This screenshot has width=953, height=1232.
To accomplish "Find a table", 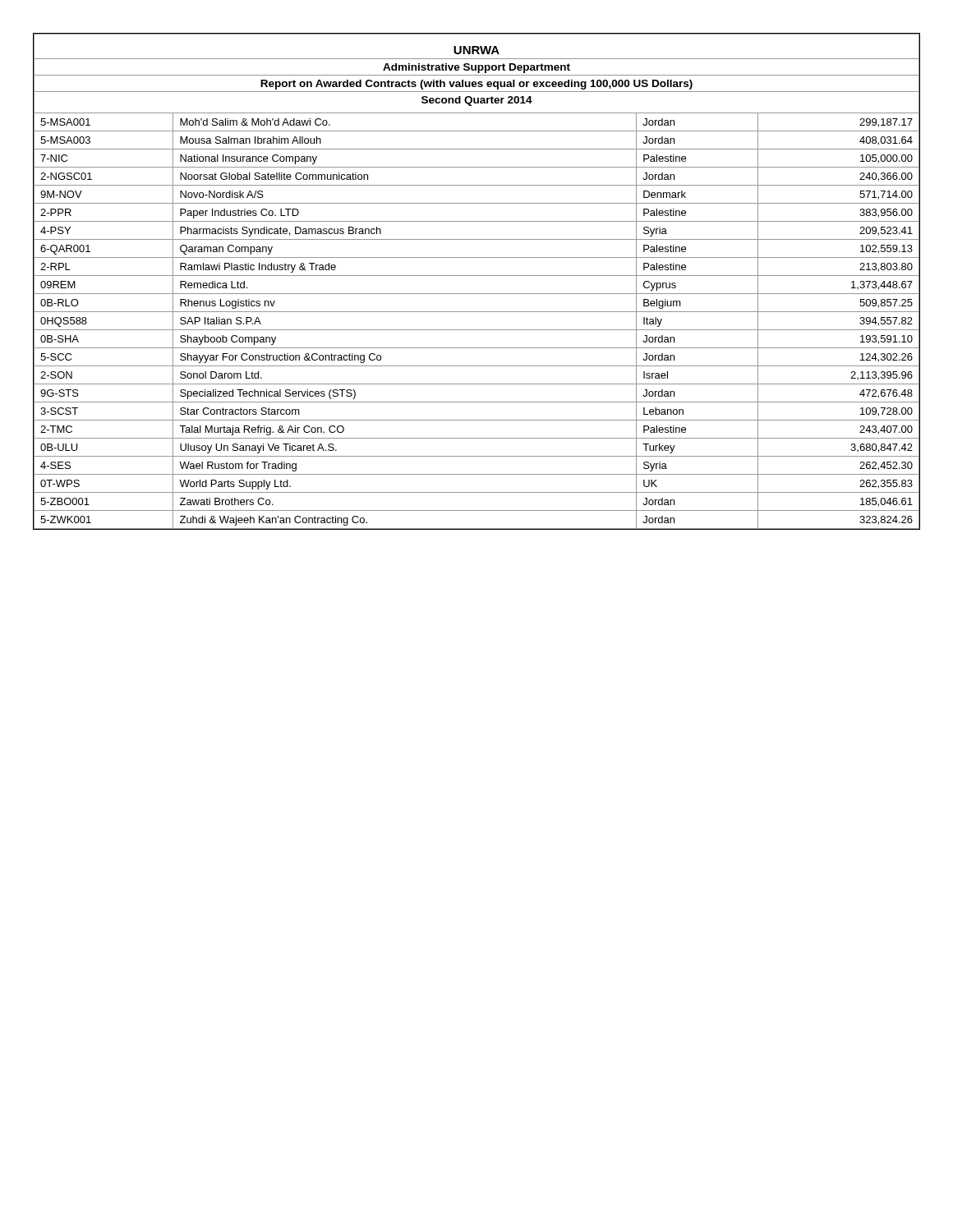I will (476, 281).
